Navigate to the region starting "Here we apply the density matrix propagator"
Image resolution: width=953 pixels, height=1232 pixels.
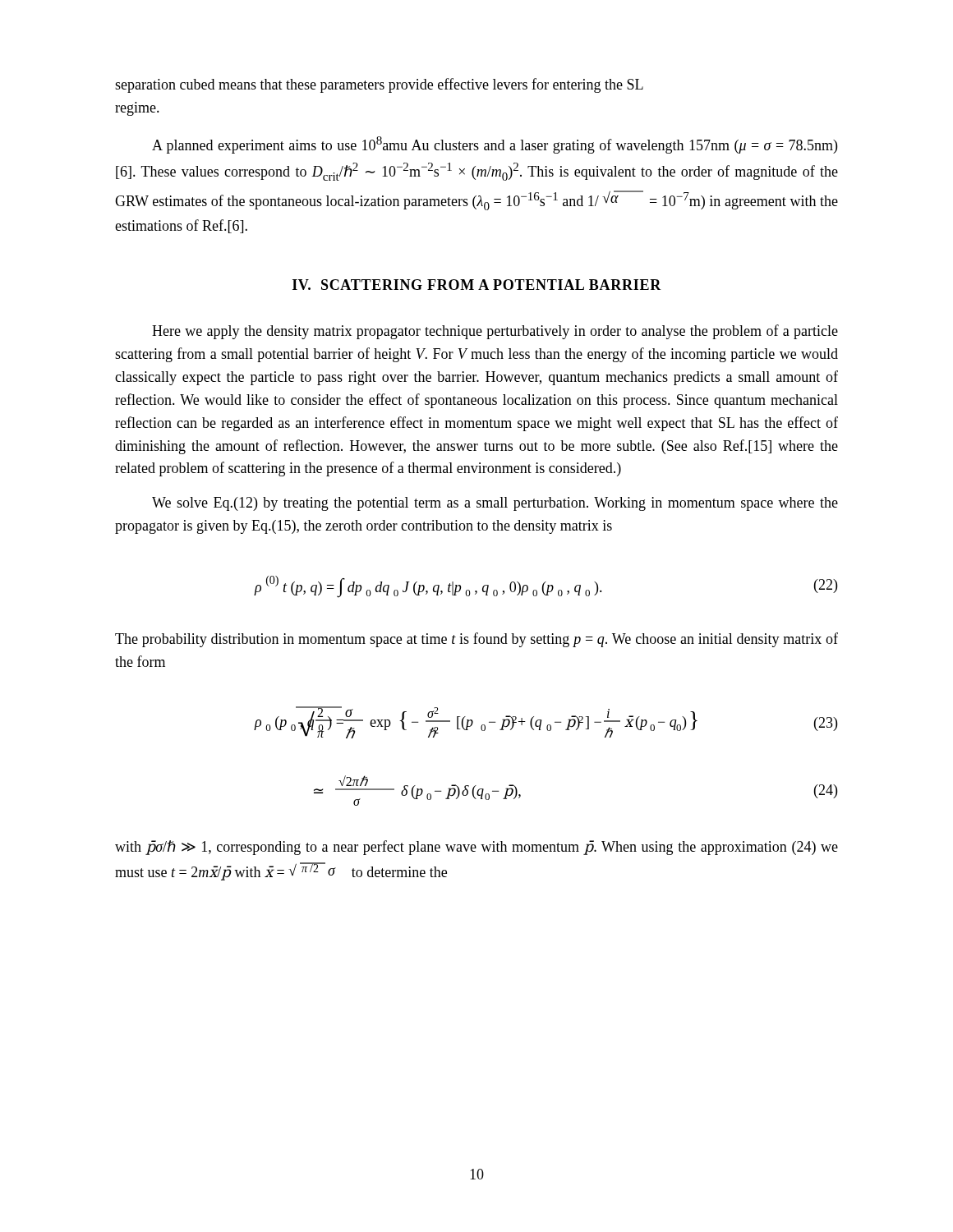(x=476, y=401)
